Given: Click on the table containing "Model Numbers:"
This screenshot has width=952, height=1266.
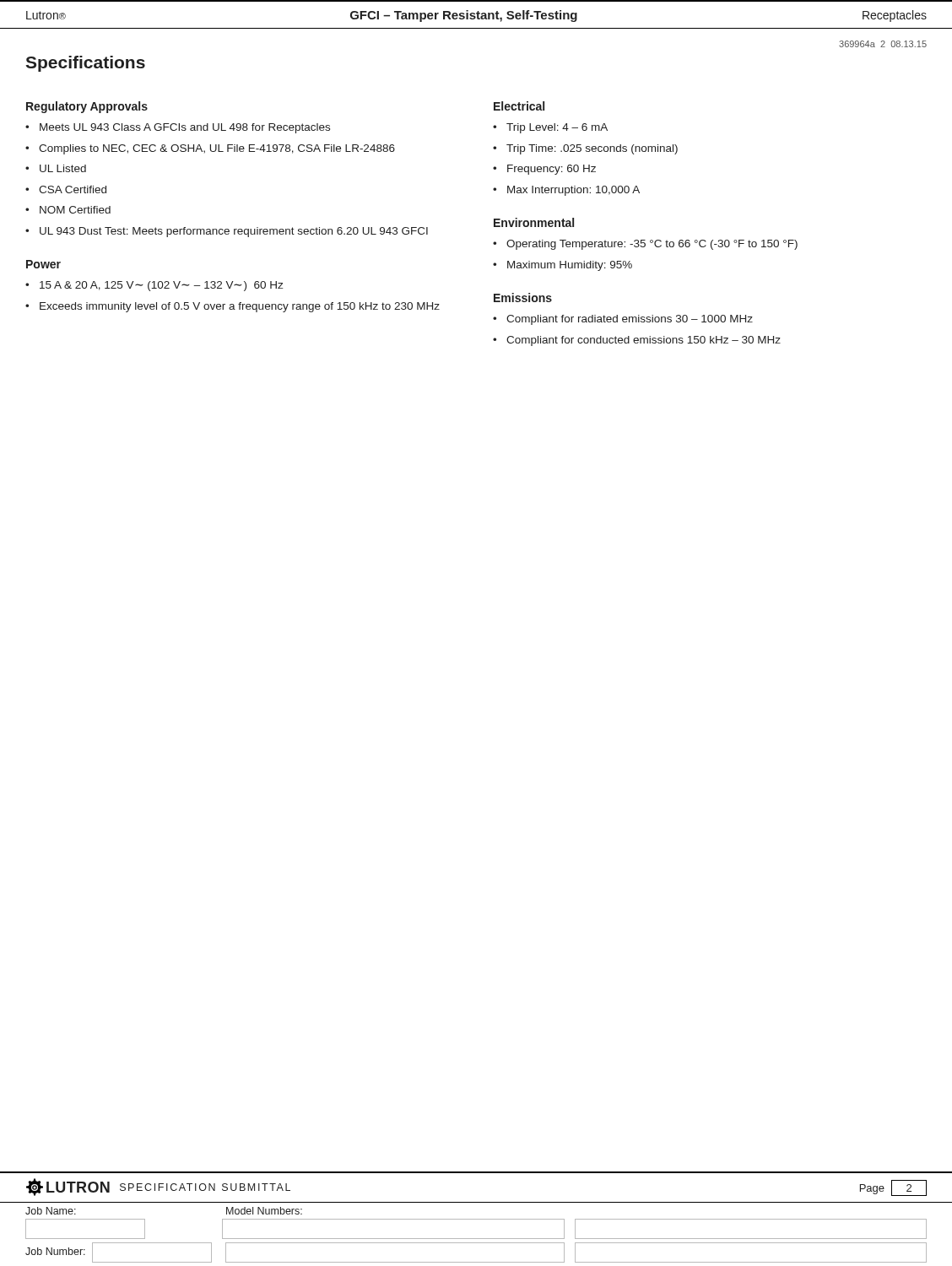Looking at the screenshot, I should [476, 1234].
